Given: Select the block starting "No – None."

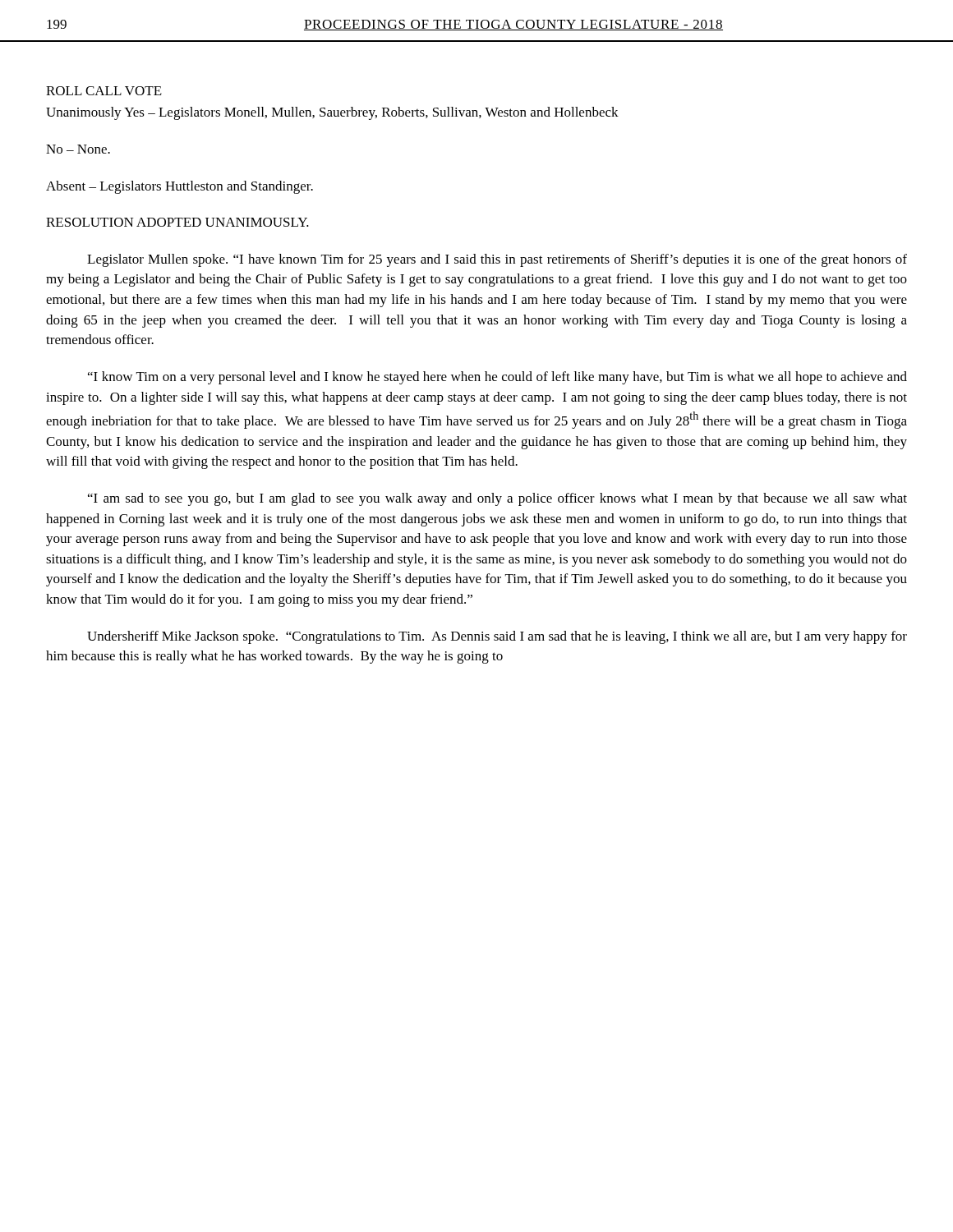Looking at the screenshot, I should tap(78, 149).
